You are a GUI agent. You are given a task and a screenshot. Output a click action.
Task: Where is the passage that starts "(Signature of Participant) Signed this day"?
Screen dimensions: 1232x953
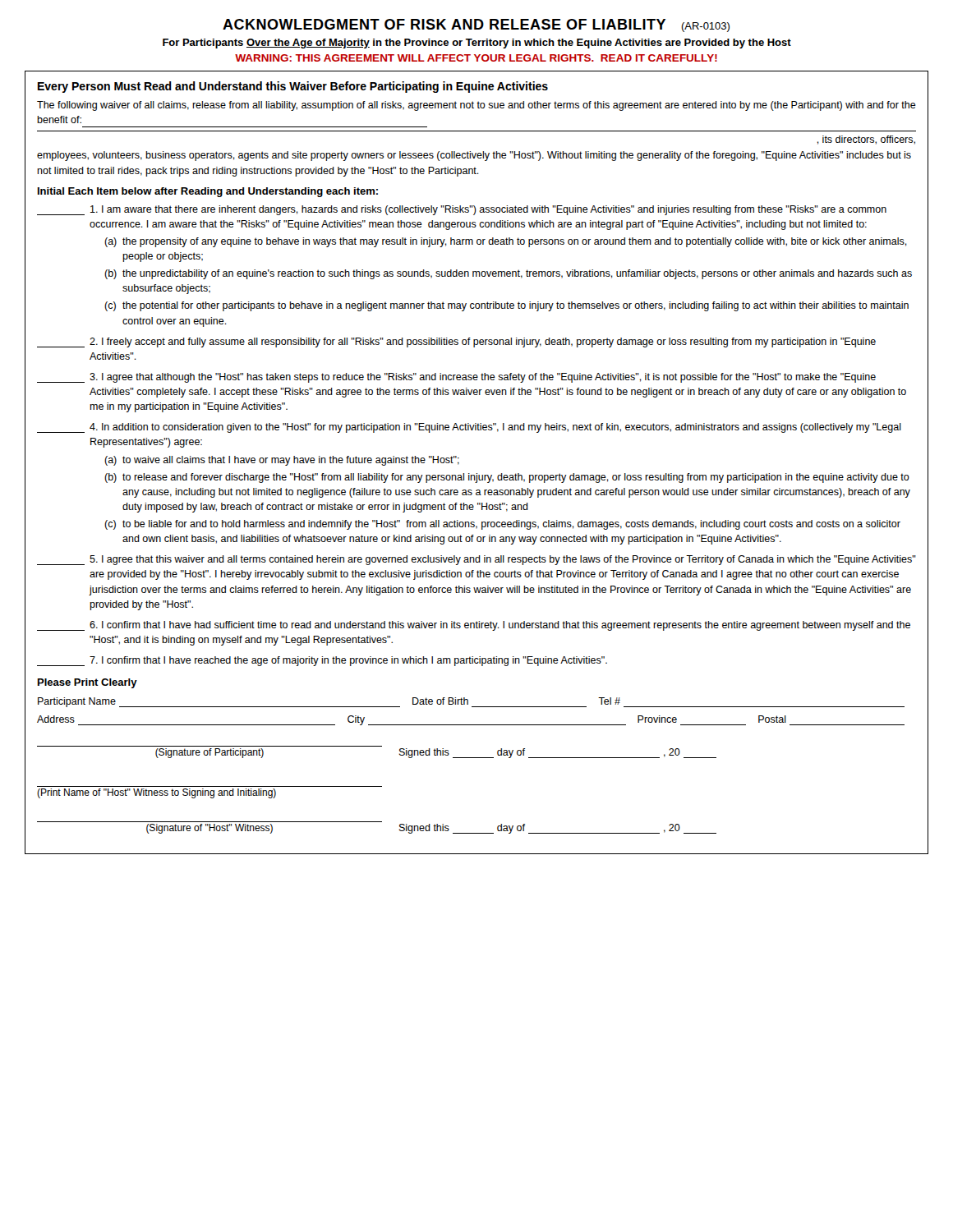coord(436,753)
